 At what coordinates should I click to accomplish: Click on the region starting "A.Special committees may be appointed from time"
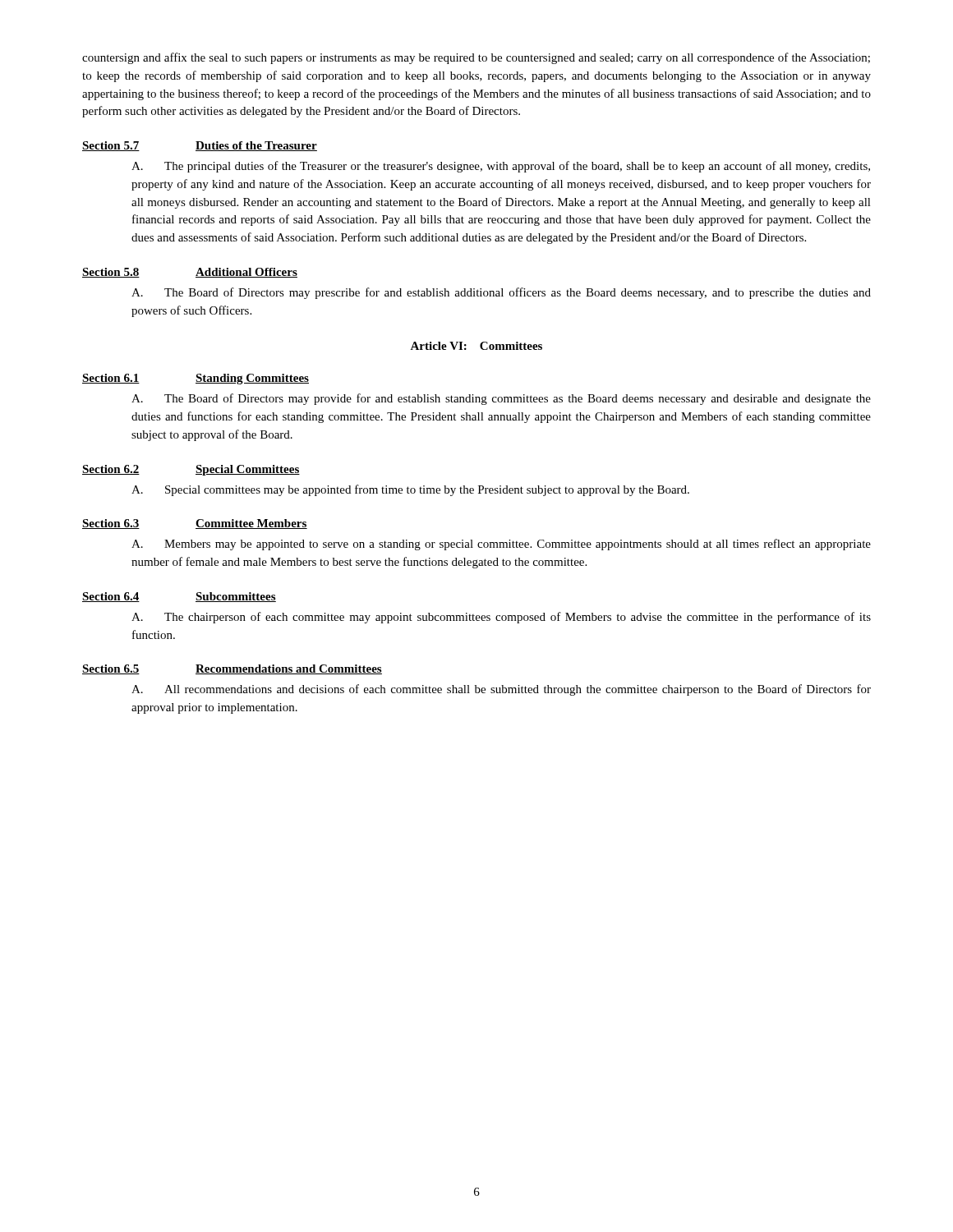pos(476,490)
